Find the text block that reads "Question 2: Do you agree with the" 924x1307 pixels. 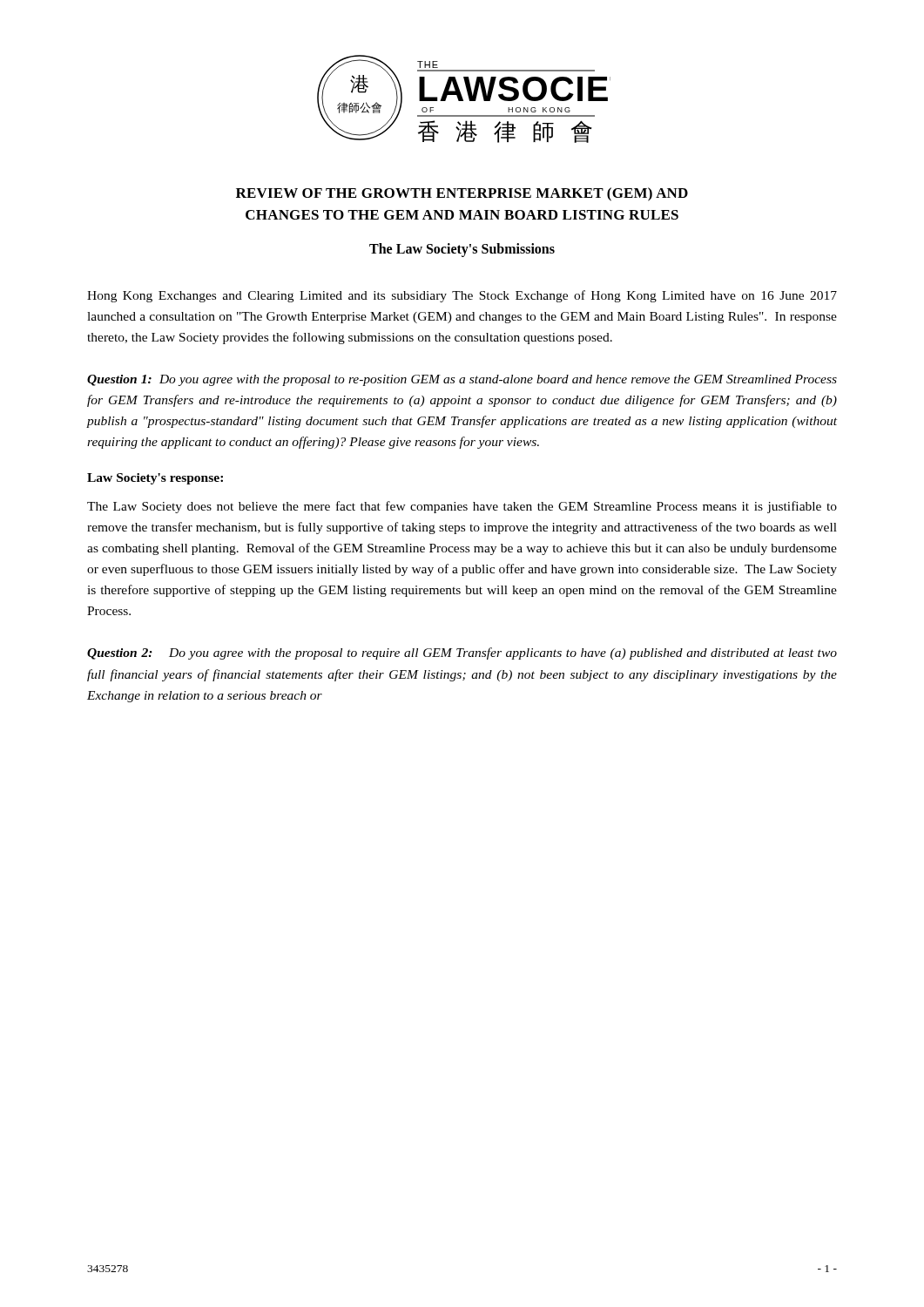[462, 674]
